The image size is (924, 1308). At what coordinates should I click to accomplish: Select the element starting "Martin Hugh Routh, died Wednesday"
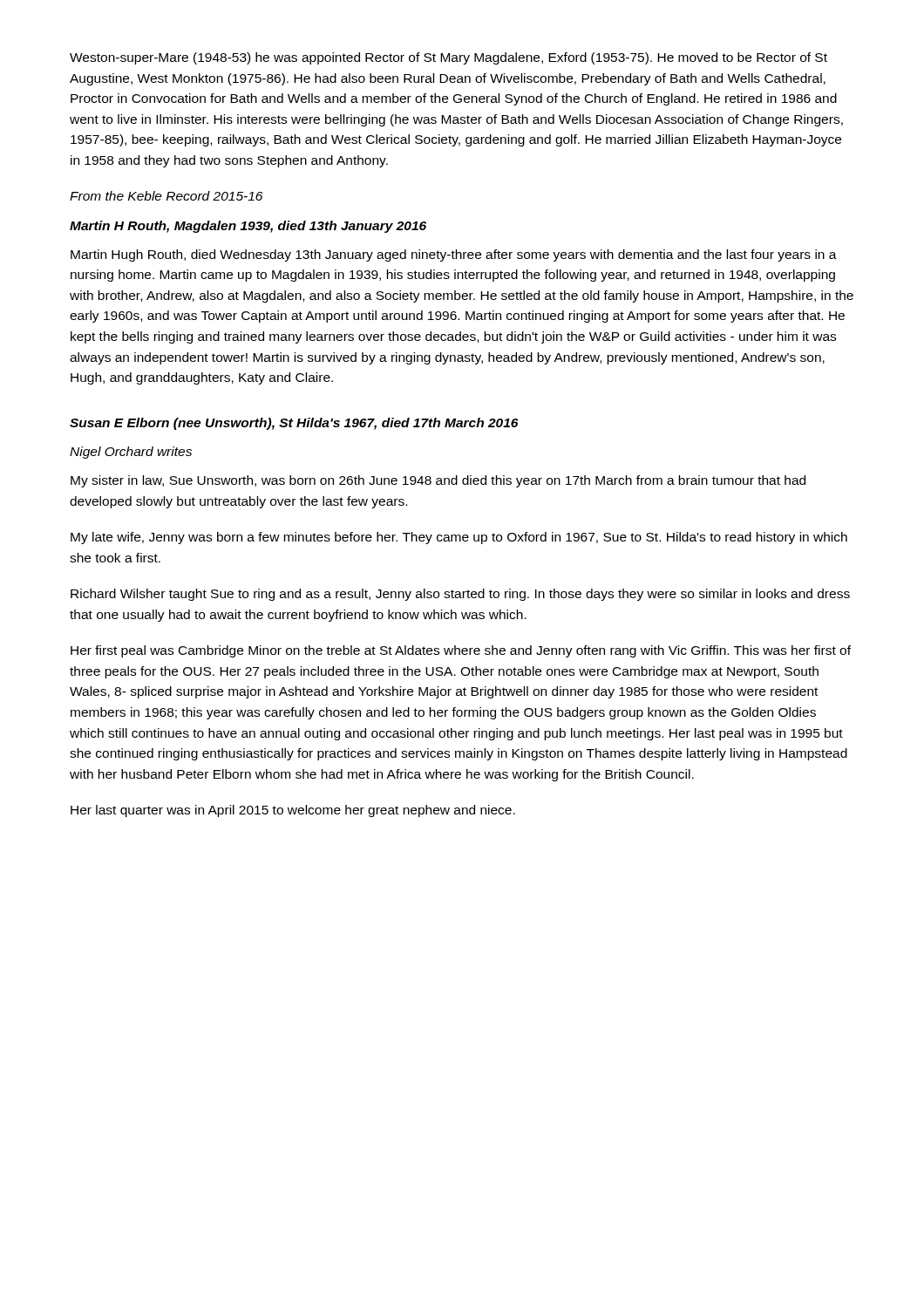click(x=462, y=316)
